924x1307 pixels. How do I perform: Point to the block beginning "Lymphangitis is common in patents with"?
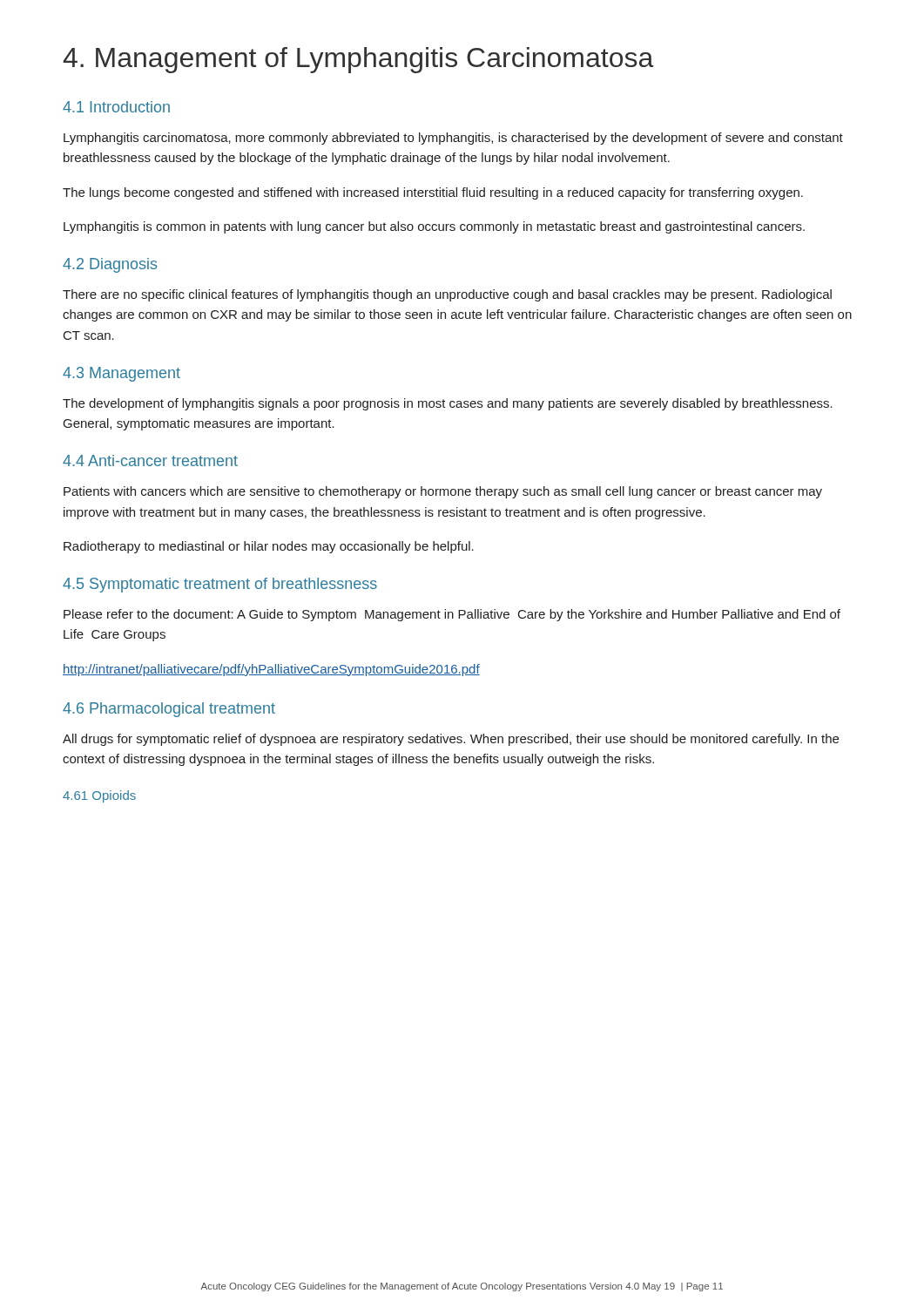pos(462,226)
